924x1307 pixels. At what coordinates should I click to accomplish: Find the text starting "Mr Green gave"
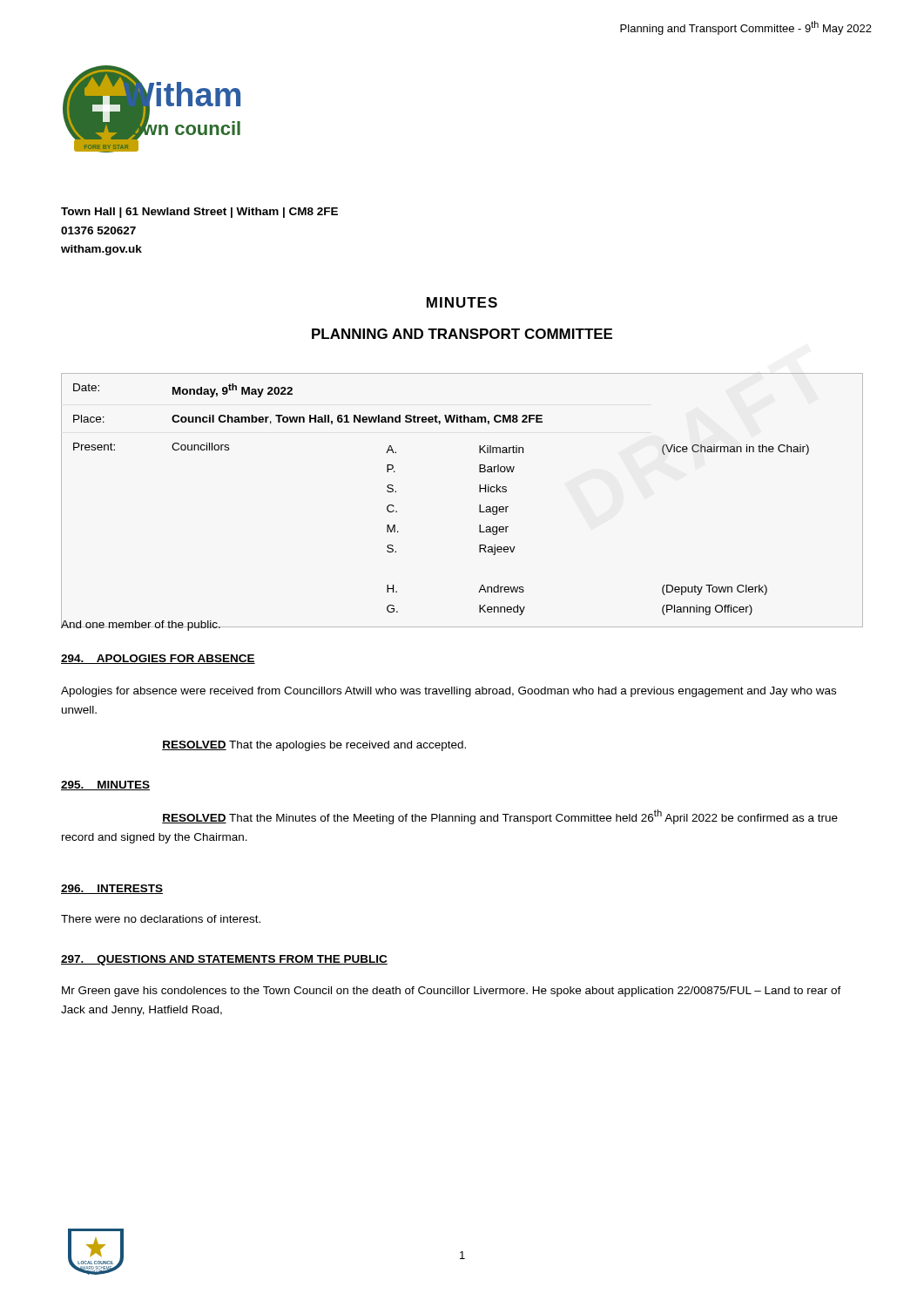pos(451,1000)
